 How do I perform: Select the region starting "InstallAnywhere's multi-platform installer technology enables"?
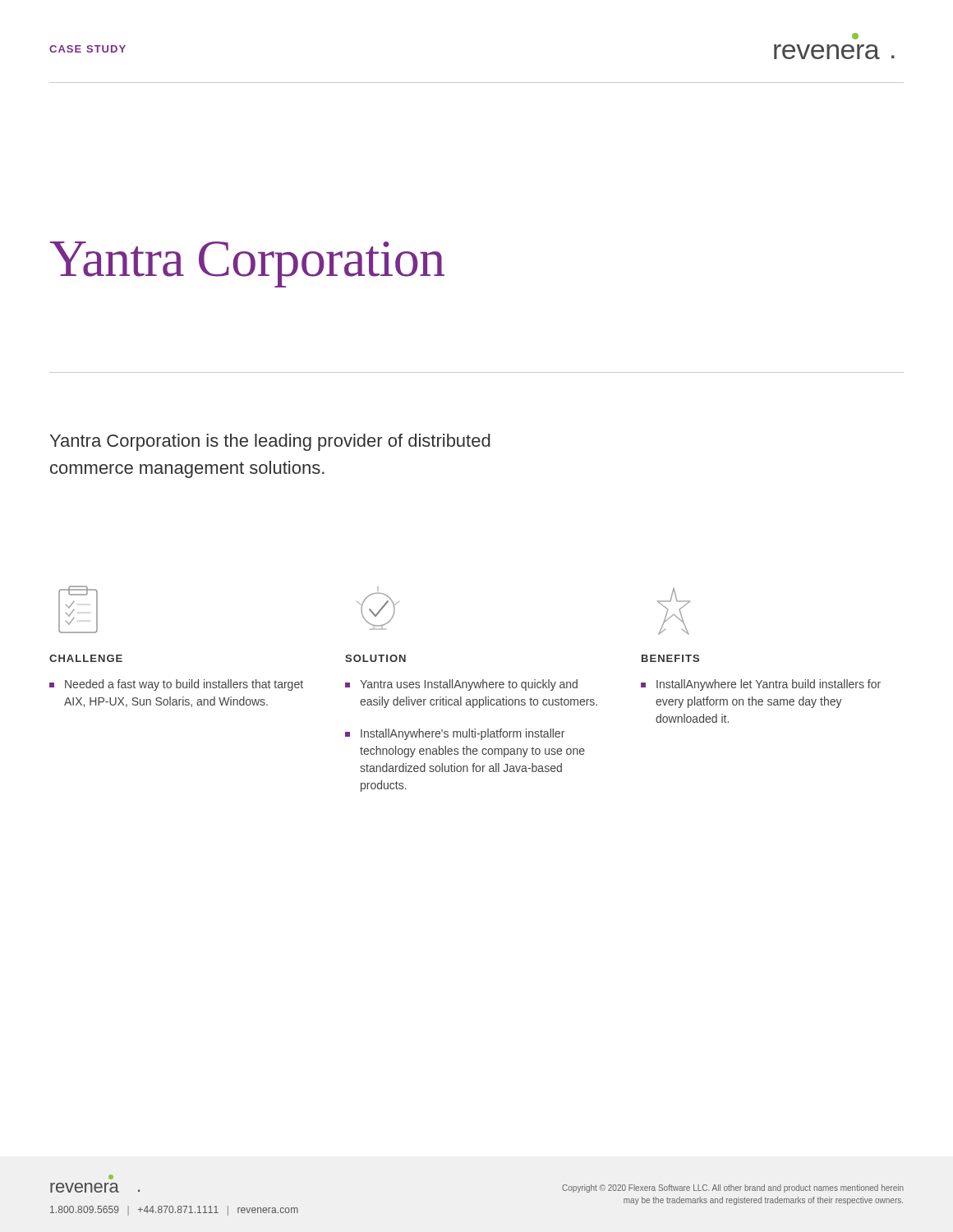point(472,759)
